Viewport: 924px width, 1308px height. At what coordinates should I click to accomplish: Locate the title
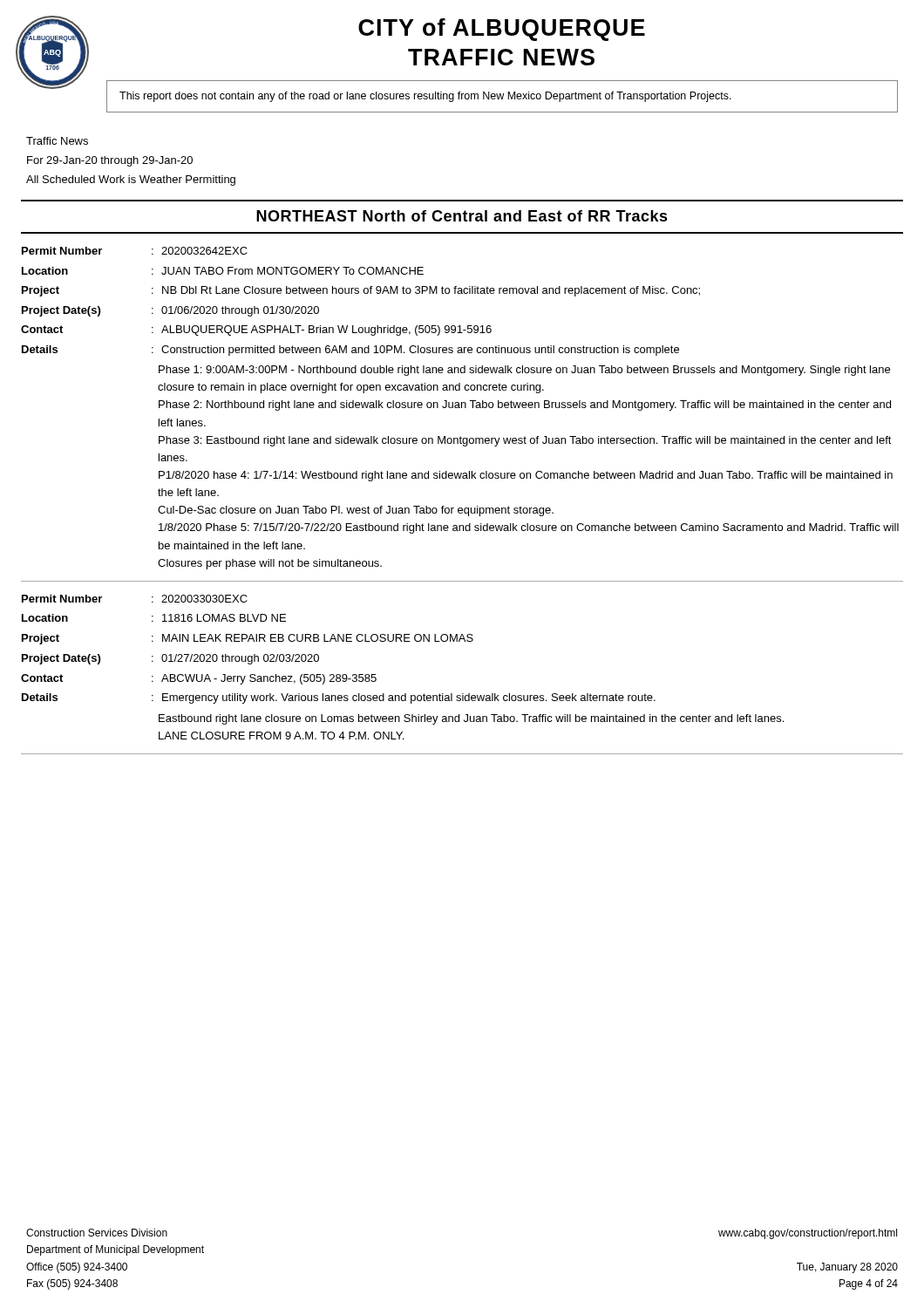coord(502,43)
